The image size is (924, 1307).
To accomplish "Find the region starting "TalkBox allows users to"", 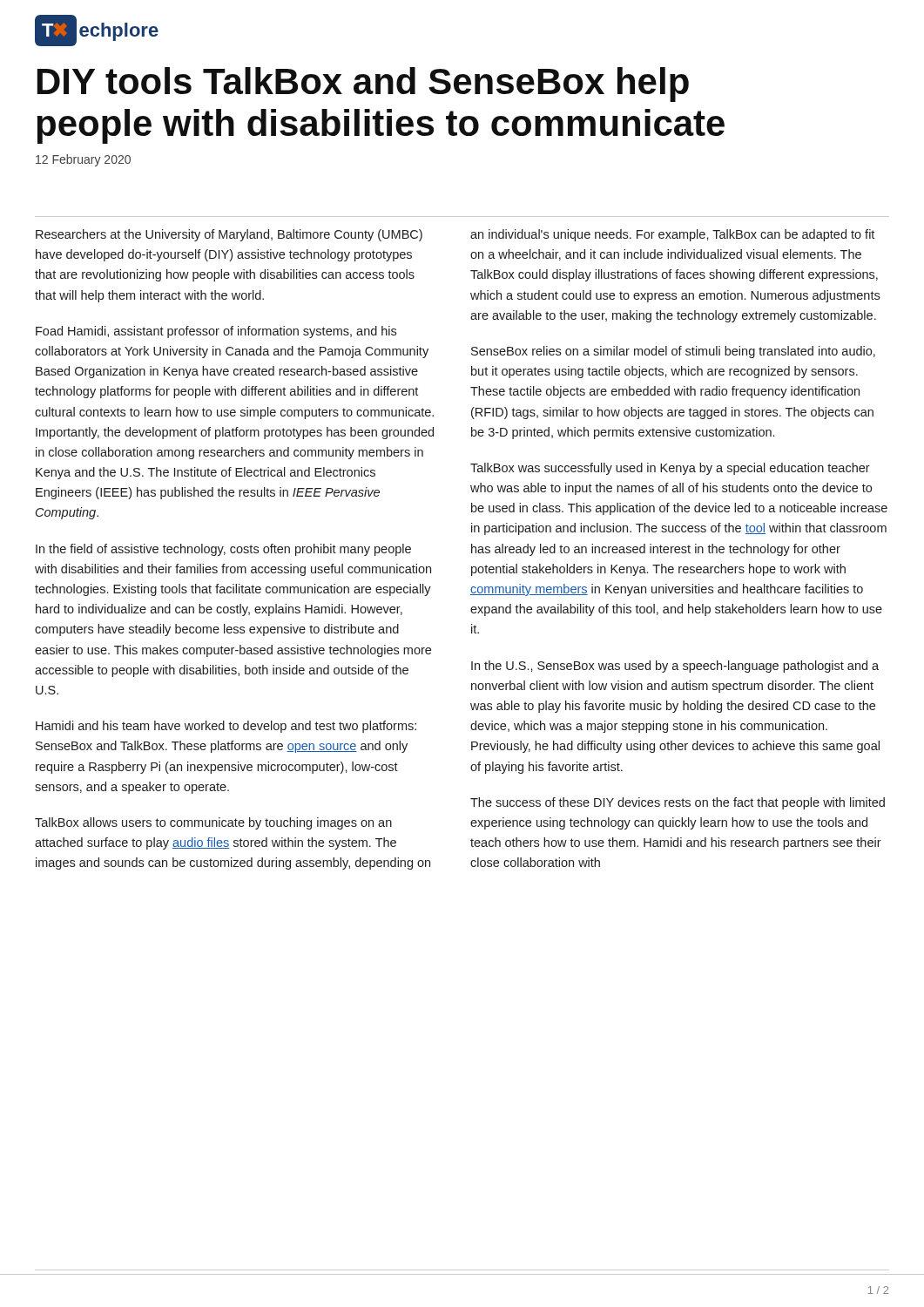I will 235,843.
